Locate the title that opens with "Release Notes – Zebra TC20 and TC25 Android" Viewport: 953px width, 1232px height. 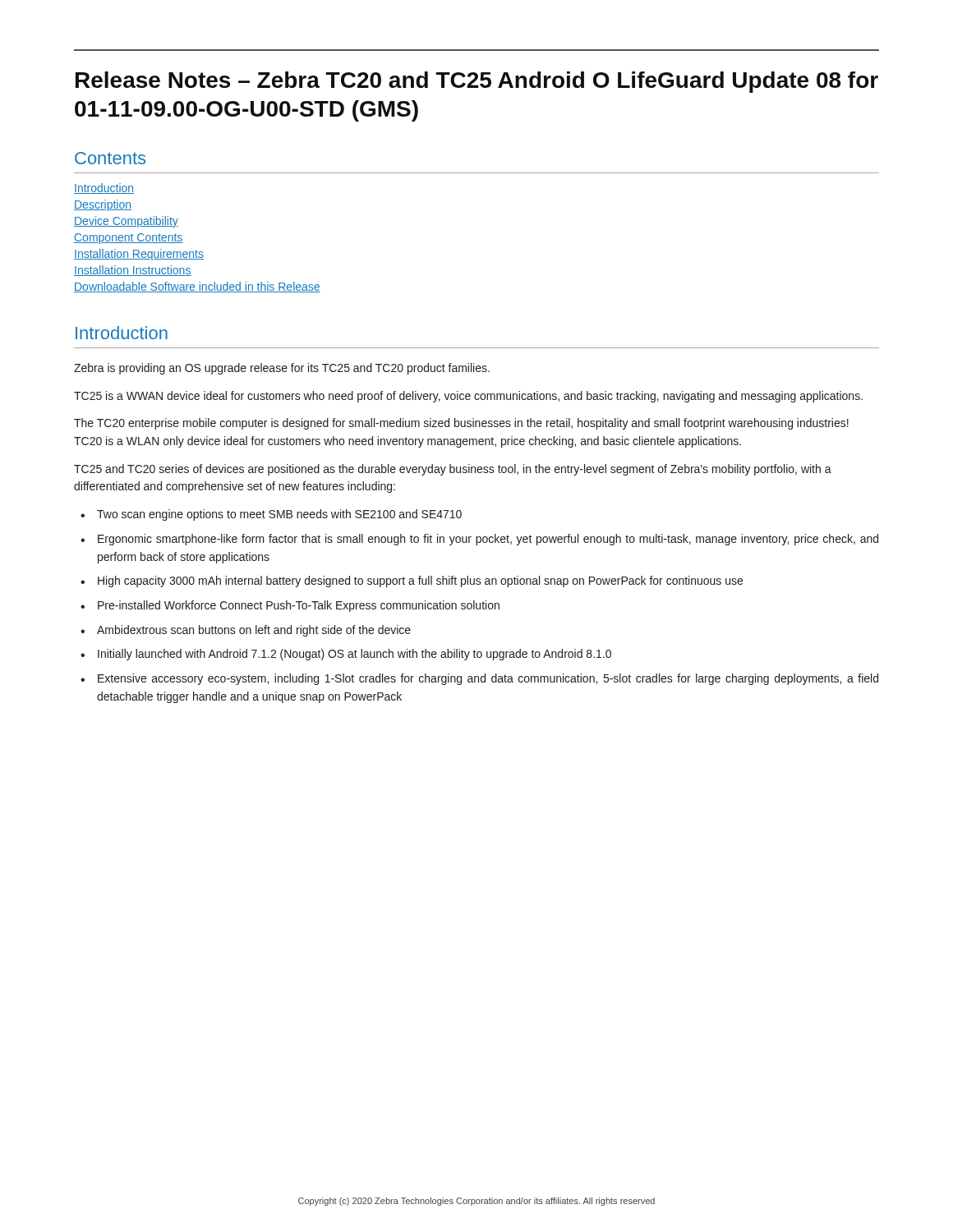pyautogui.click(x=476, y=94)
